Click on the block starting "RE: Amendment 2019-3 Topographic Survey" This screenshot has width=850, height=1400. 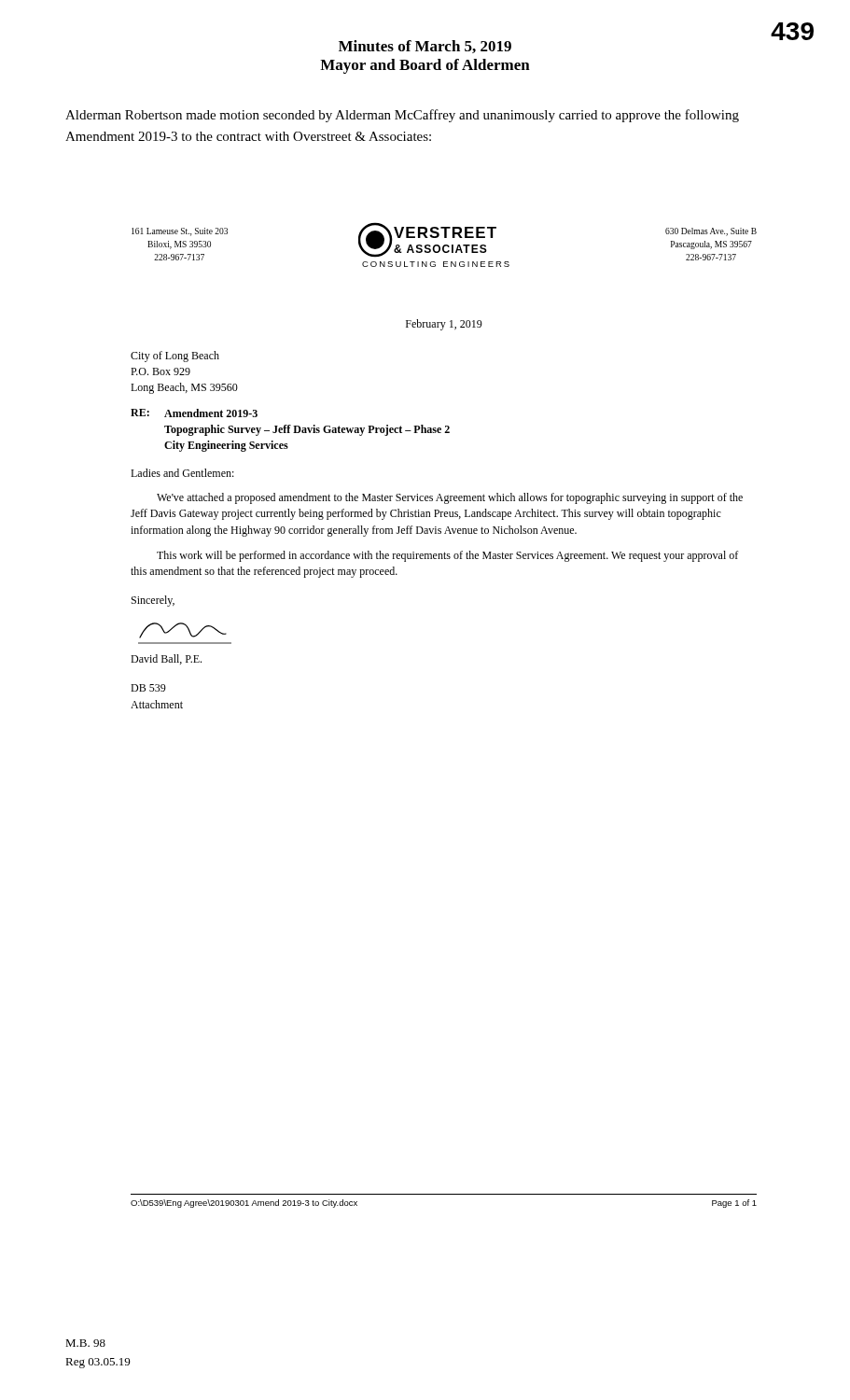[x=290, y=430]
